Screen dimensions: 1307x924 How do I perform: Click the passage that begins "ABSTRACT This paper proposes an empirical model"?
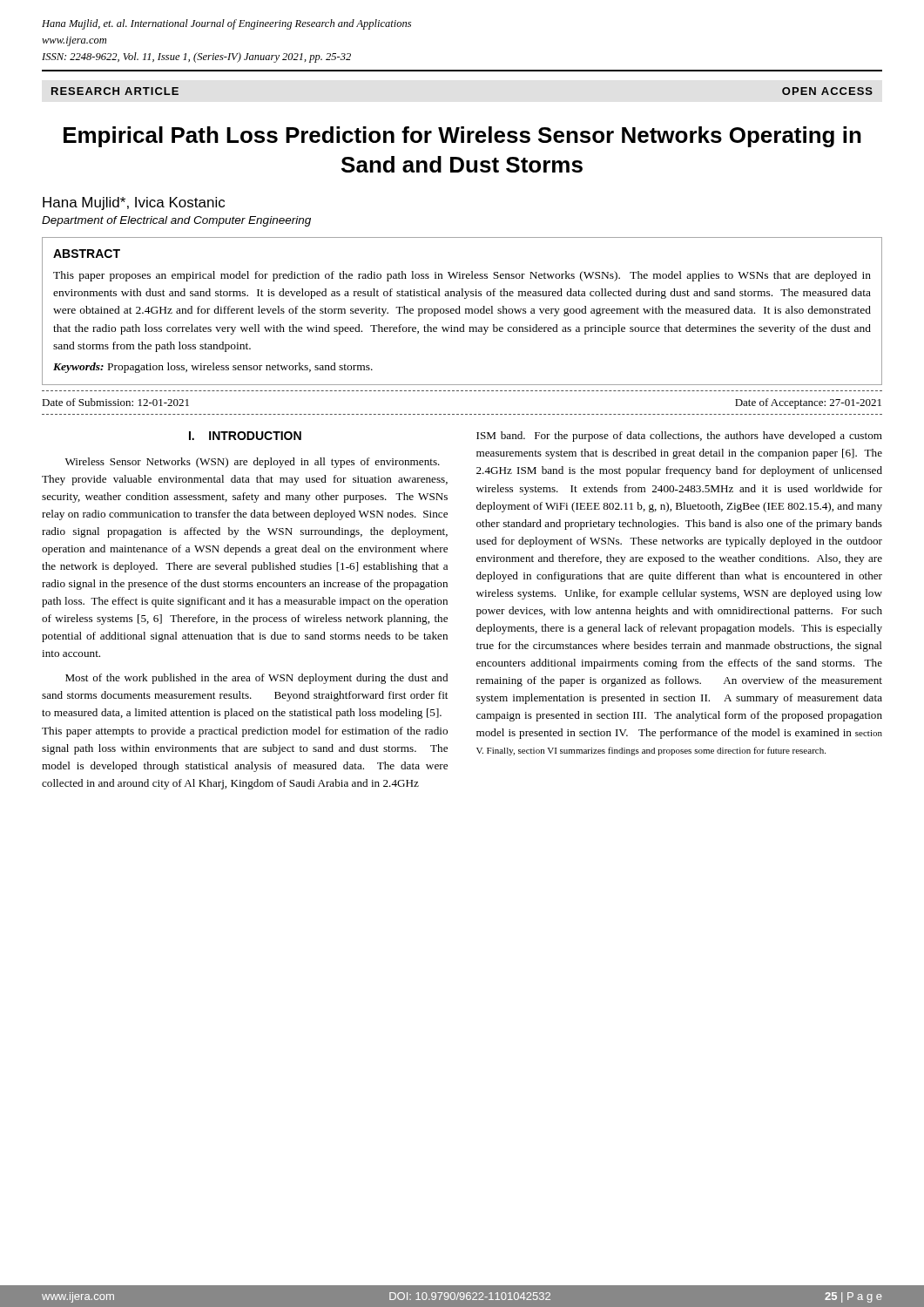462,310
